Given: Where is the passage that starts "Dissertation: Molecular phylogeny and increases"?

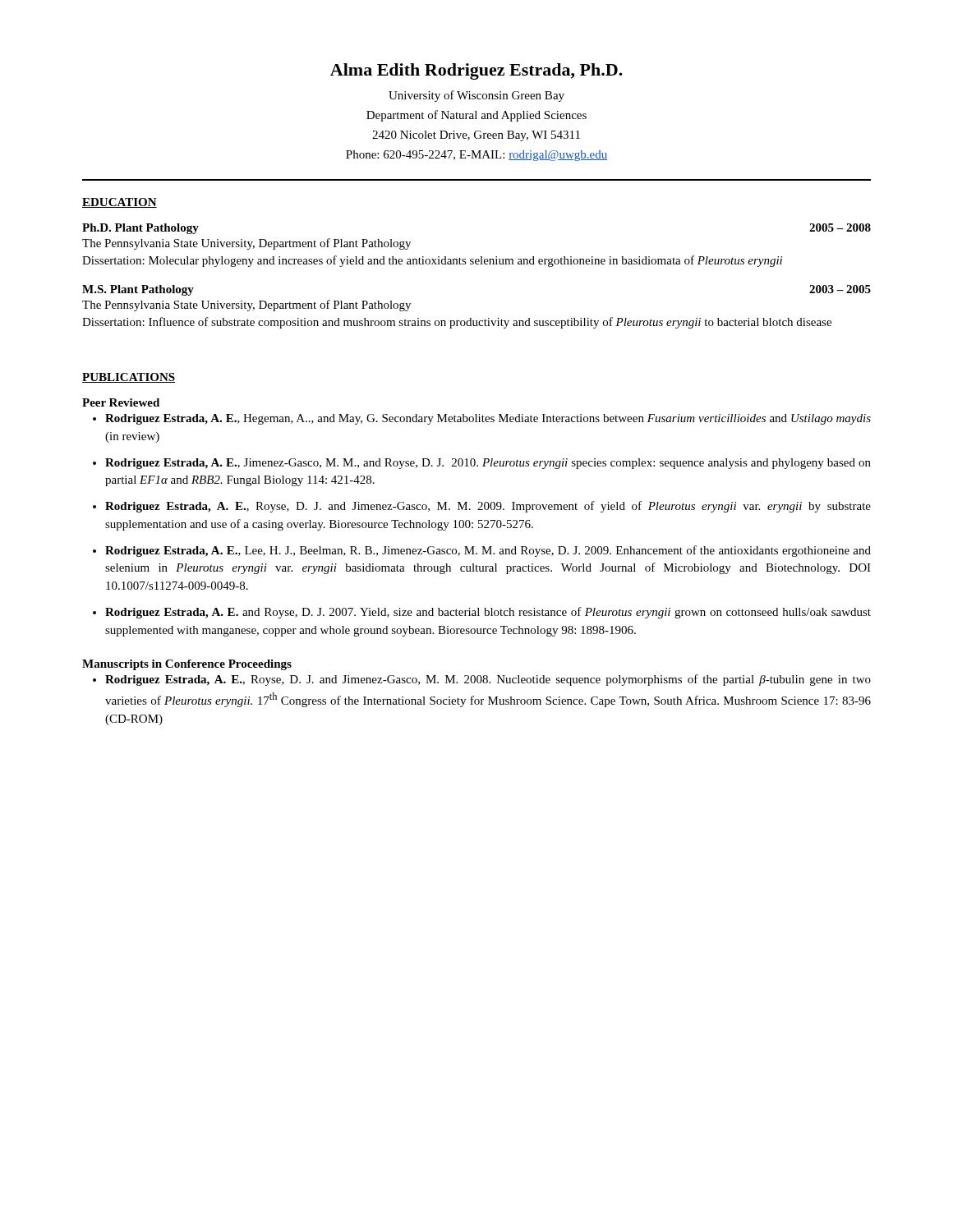Looking at the screenshot, I should click(432, 260).
